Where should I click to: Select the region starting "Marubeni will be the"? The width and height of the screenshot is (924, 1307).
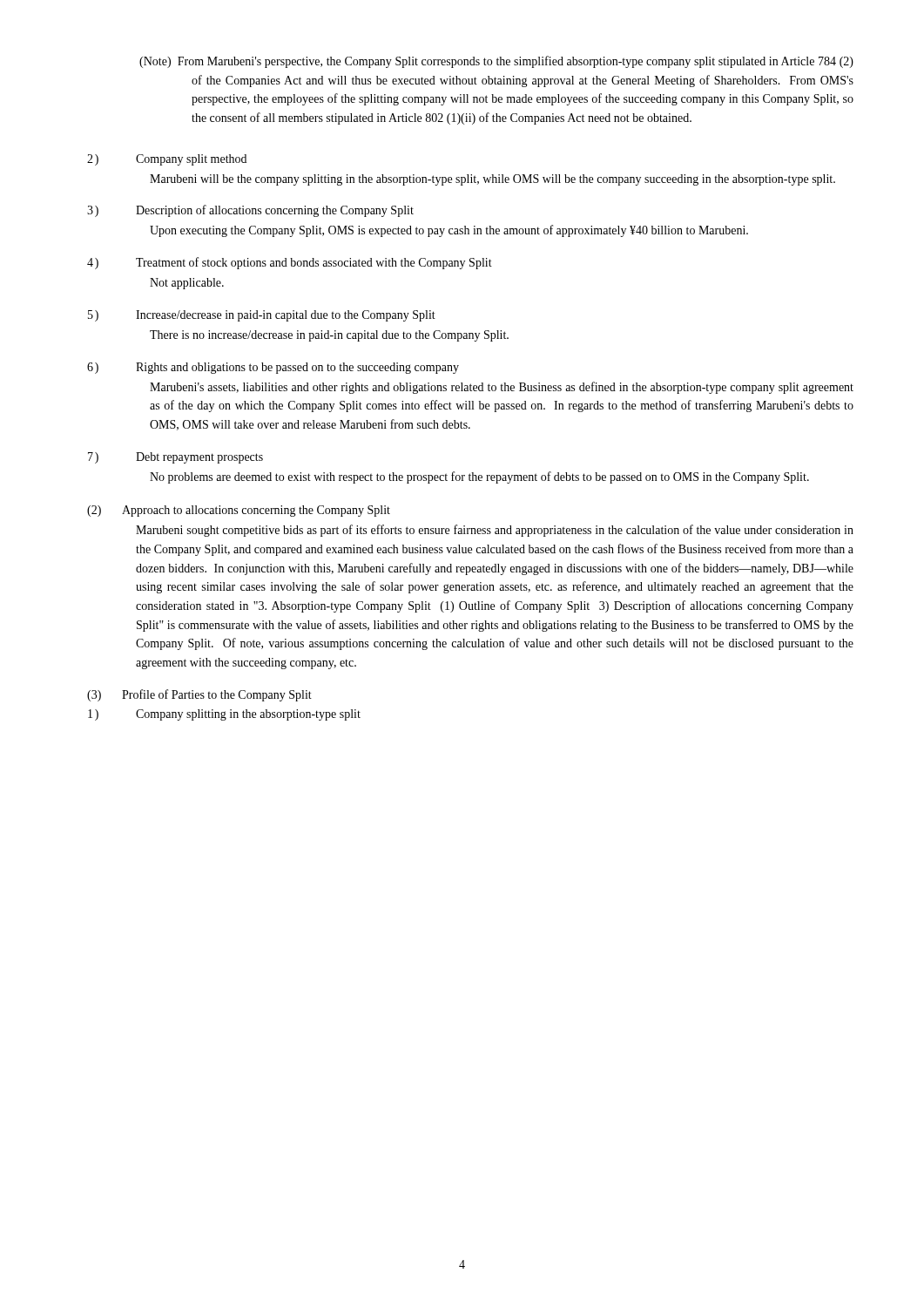[x=493, y=179]
